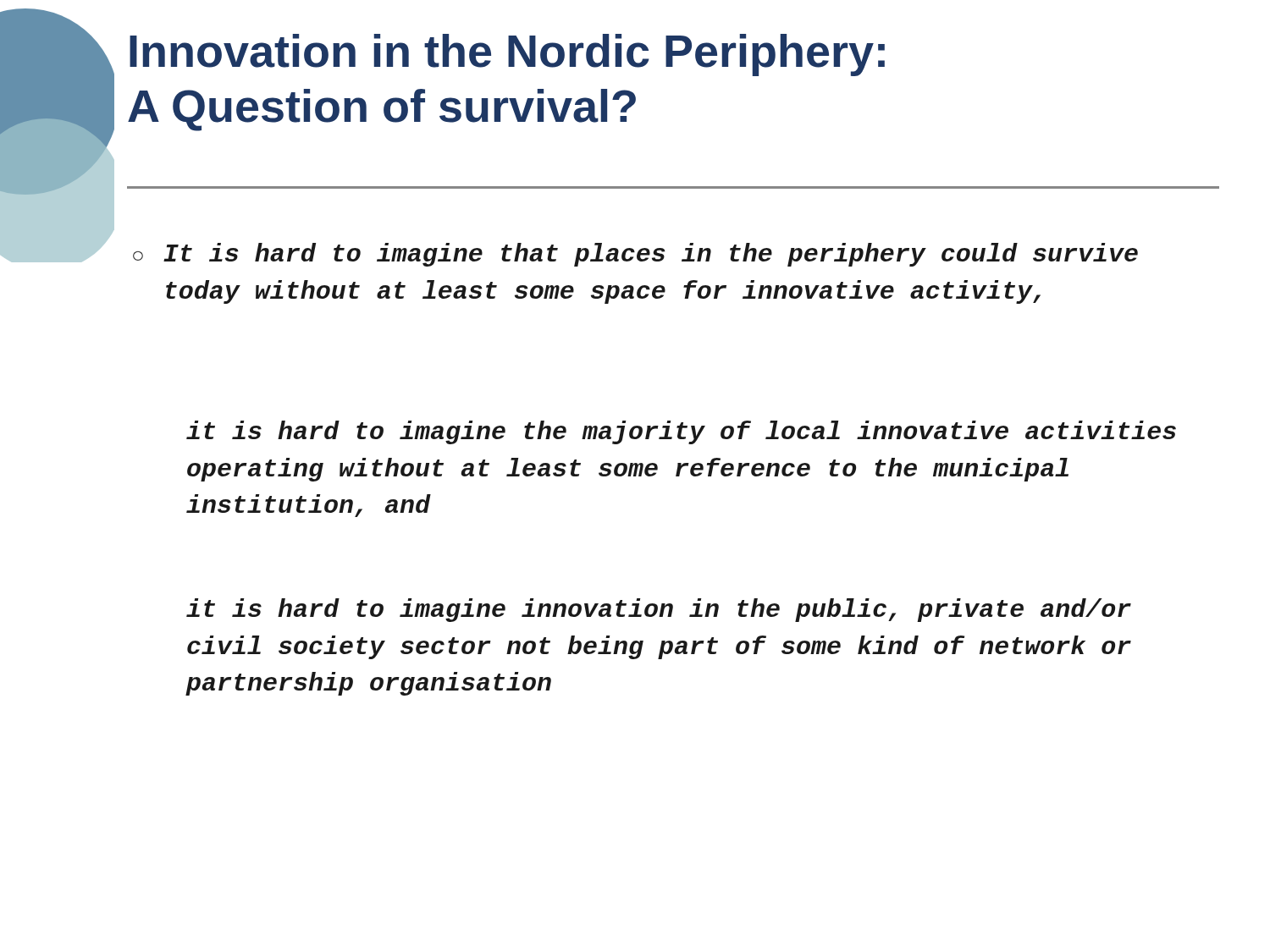The image size is (1270, 952).
Task: Find the block on this page that starts "it is hard to imagine the majority of"
Action: coord(682,469)
